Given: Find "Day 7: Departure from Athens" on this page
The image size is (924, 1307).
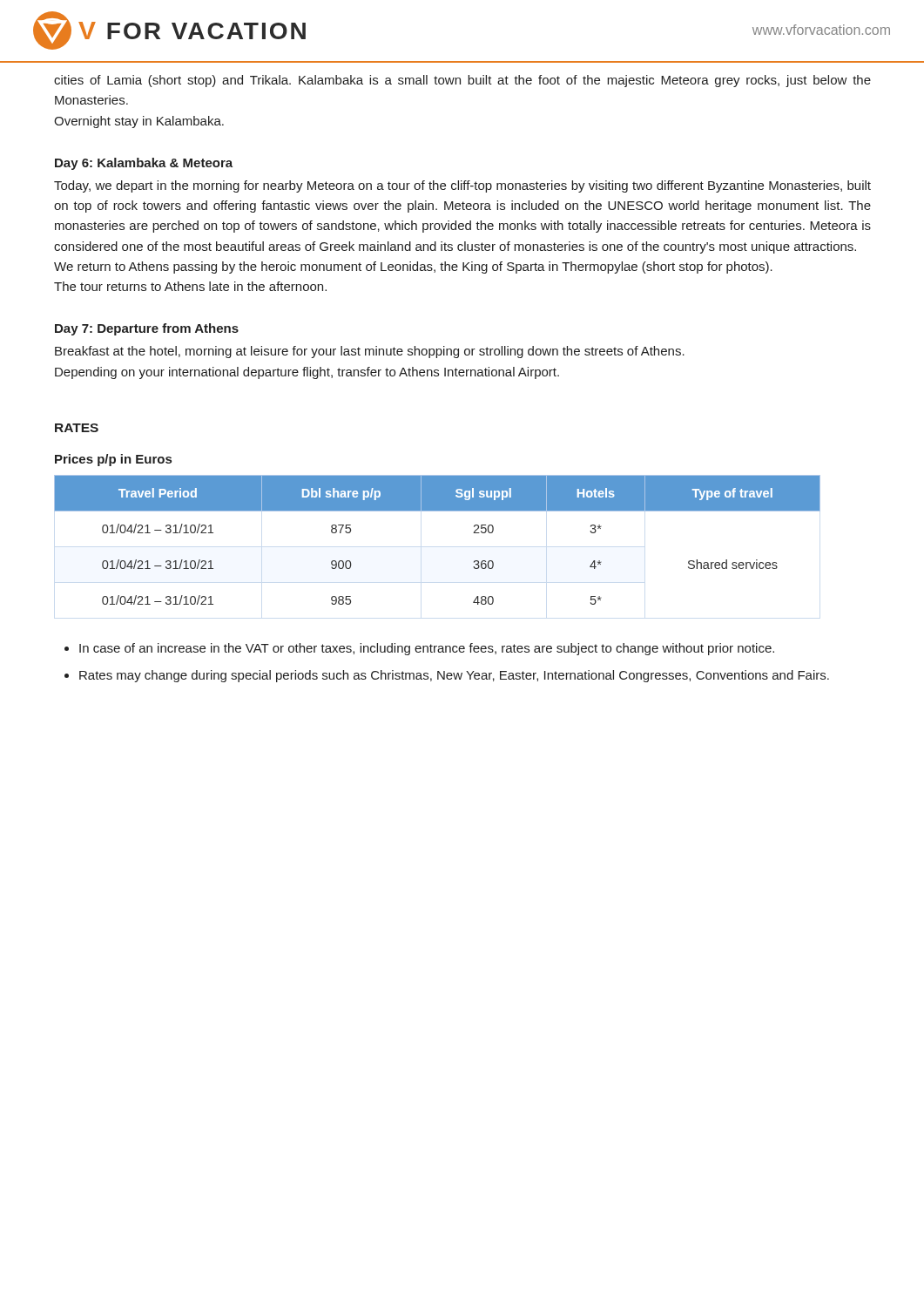Looking at the screenshot, I should [x=146, y=328].
